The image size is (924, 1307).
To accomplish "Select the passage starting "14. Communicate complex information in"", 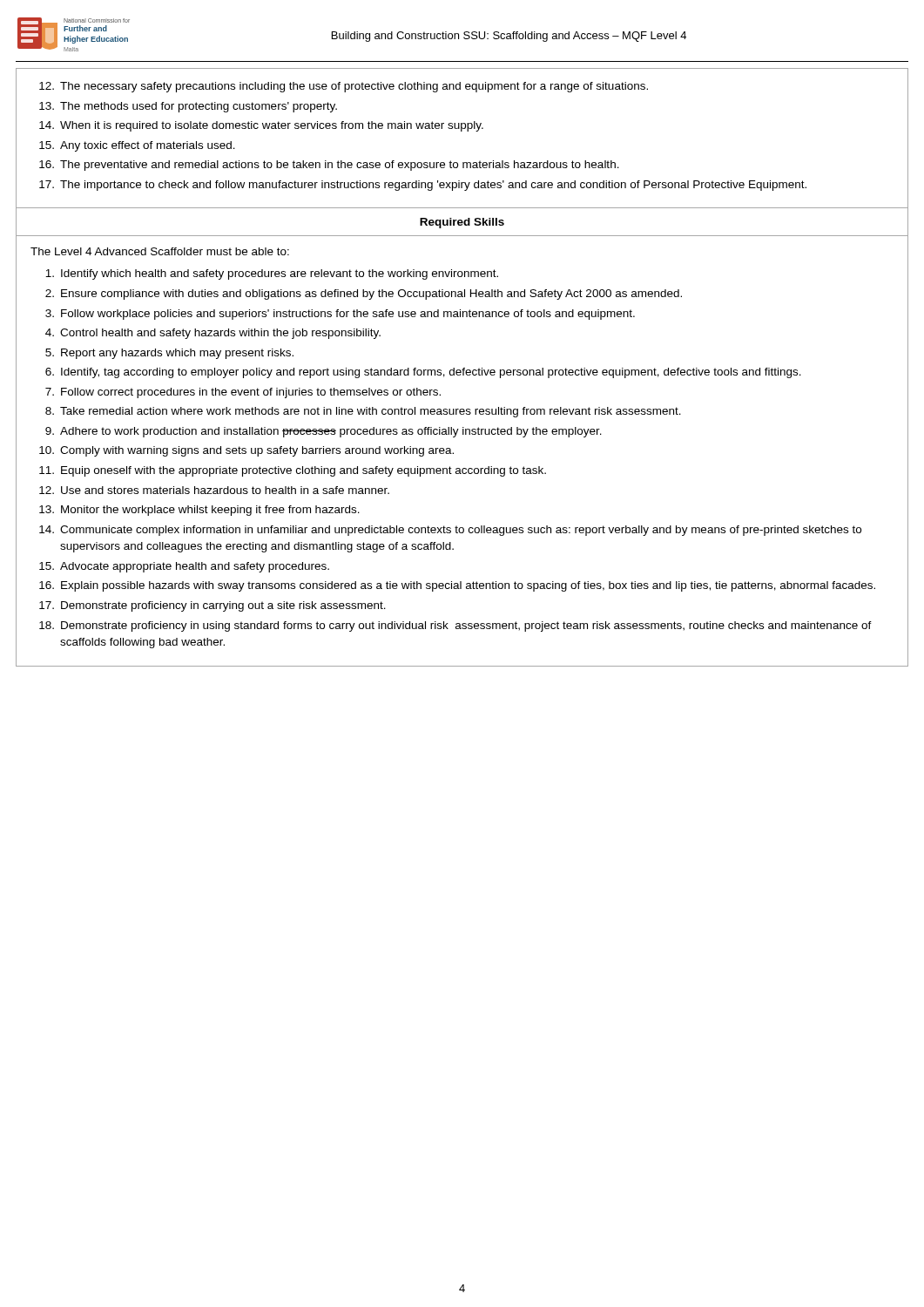I will click(x=462, y=538).
